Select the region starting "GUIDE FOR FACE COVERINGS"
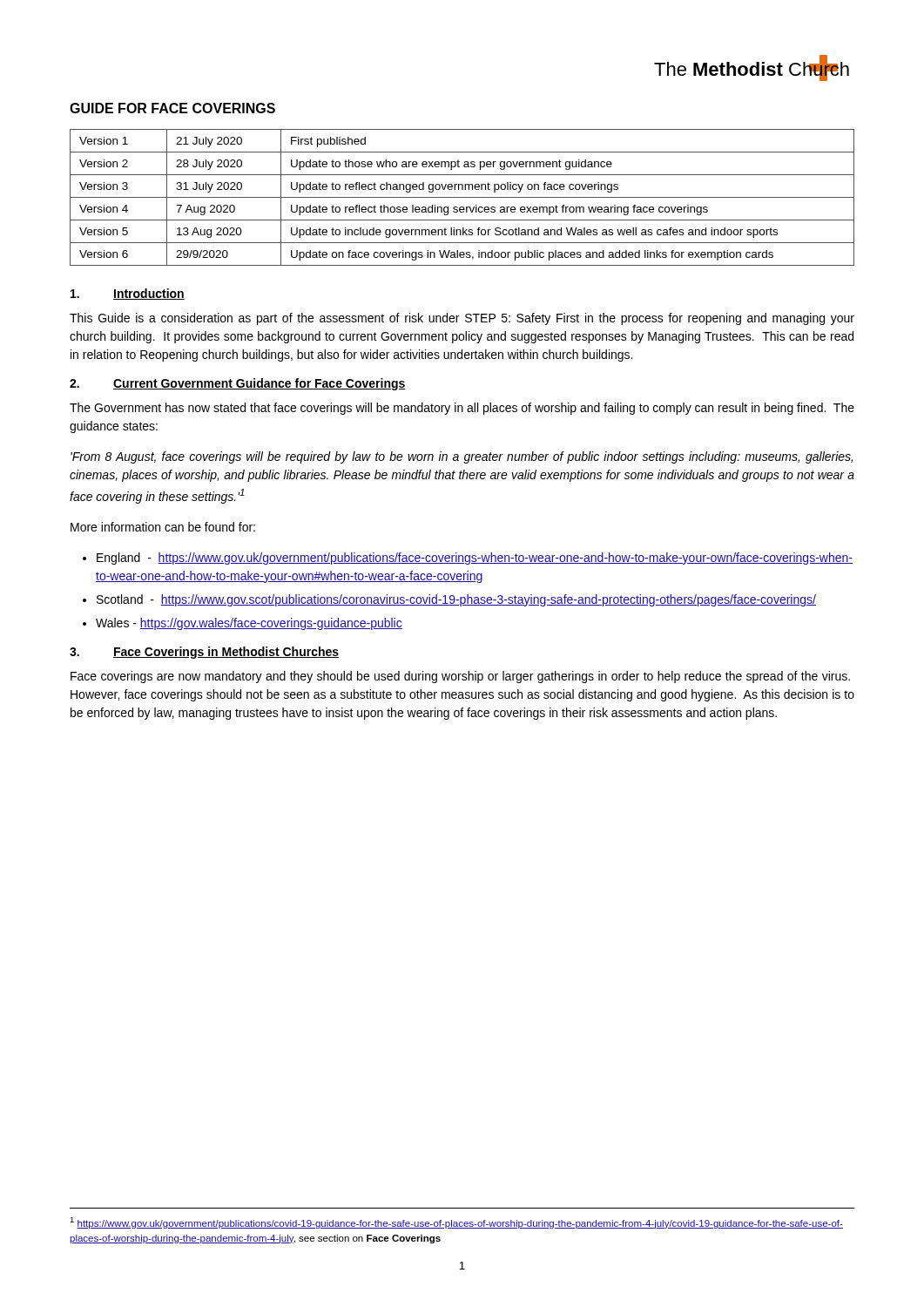This screenshot has width=924, height=1307. coord(173,108)
